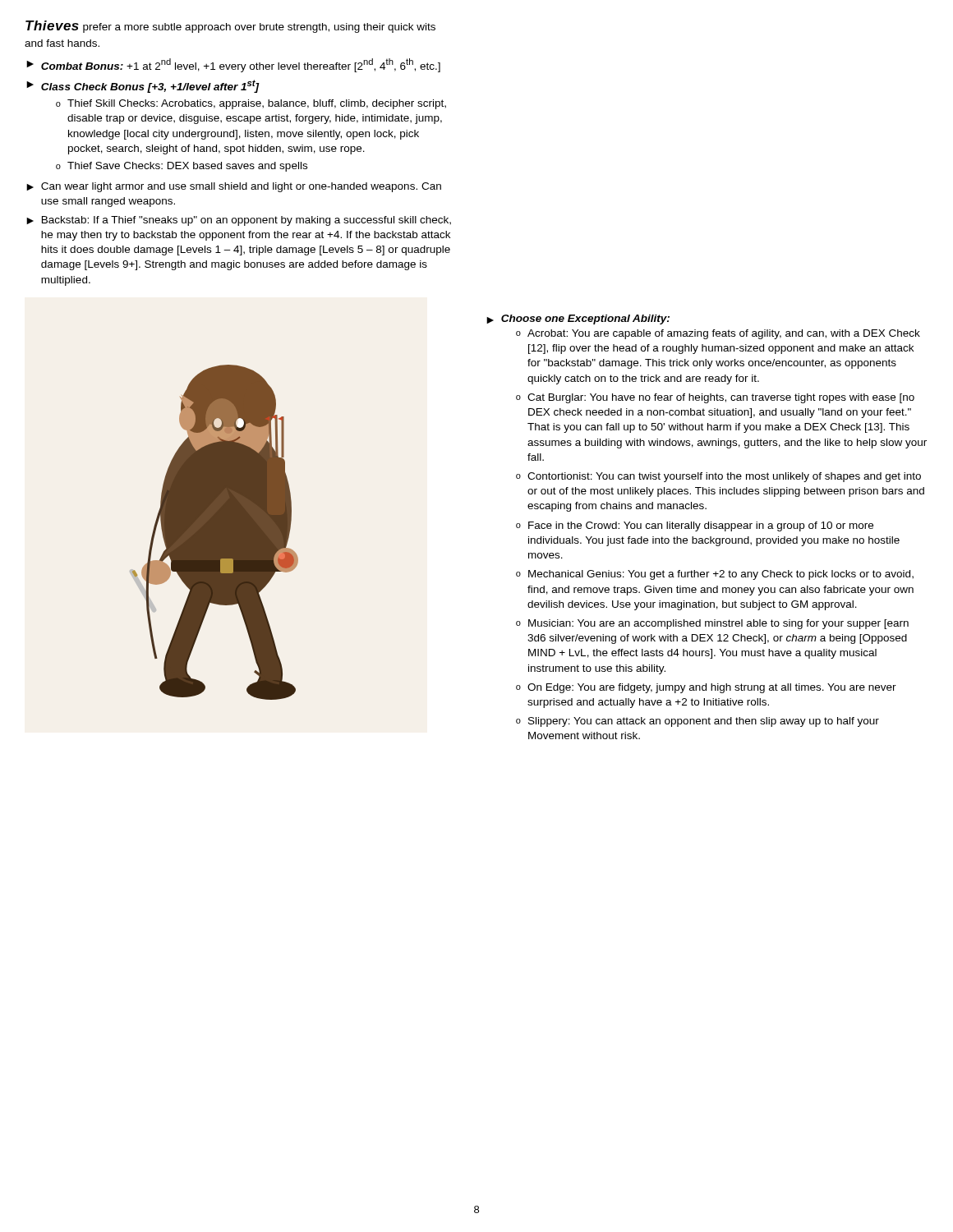
Task: Click on the element starting "o Face in the Crowd:"
Action: tap(722, 540)
